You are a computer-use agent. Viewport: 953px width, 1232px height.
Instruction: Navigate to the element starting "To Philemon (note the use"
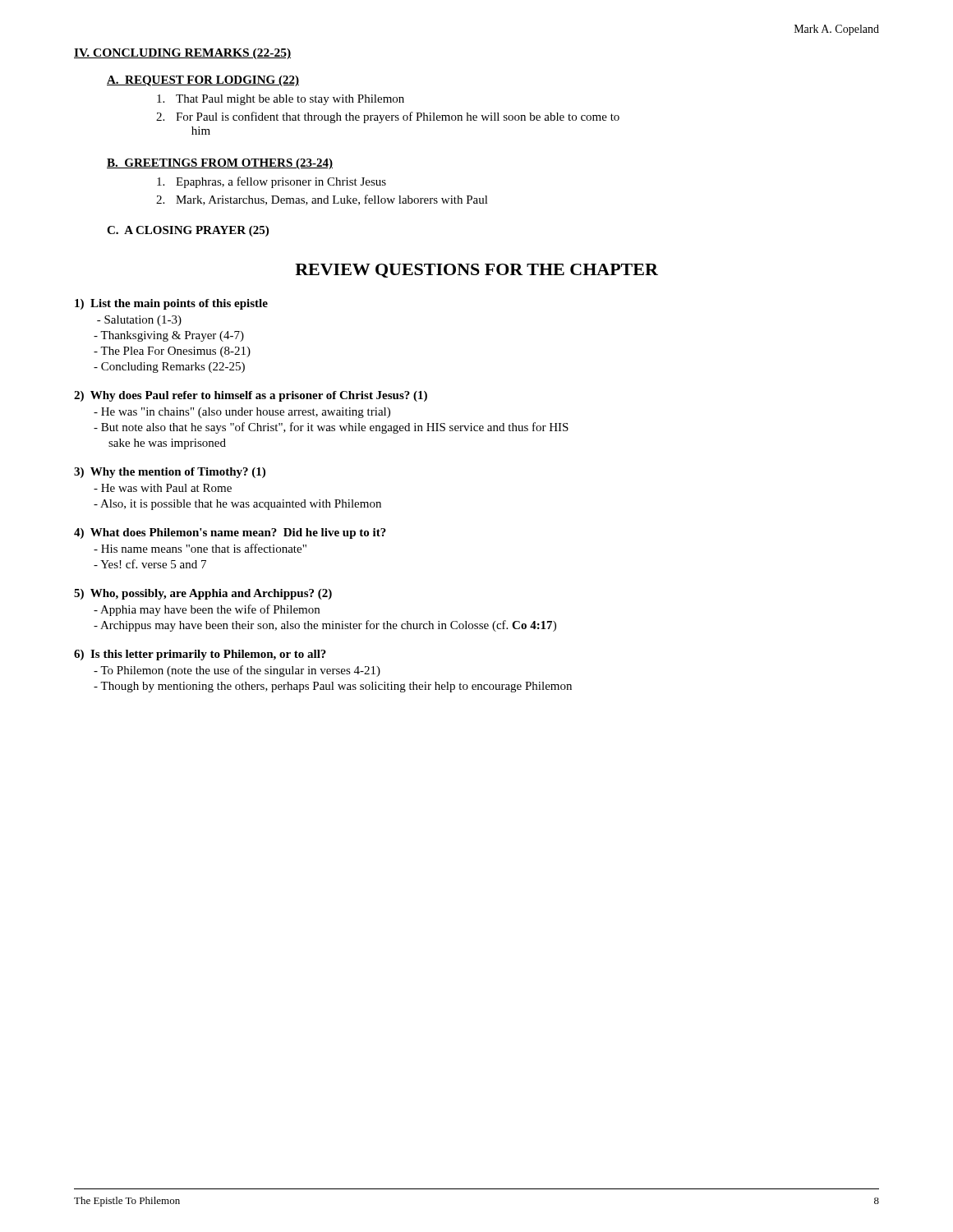[x=237, y=670]
